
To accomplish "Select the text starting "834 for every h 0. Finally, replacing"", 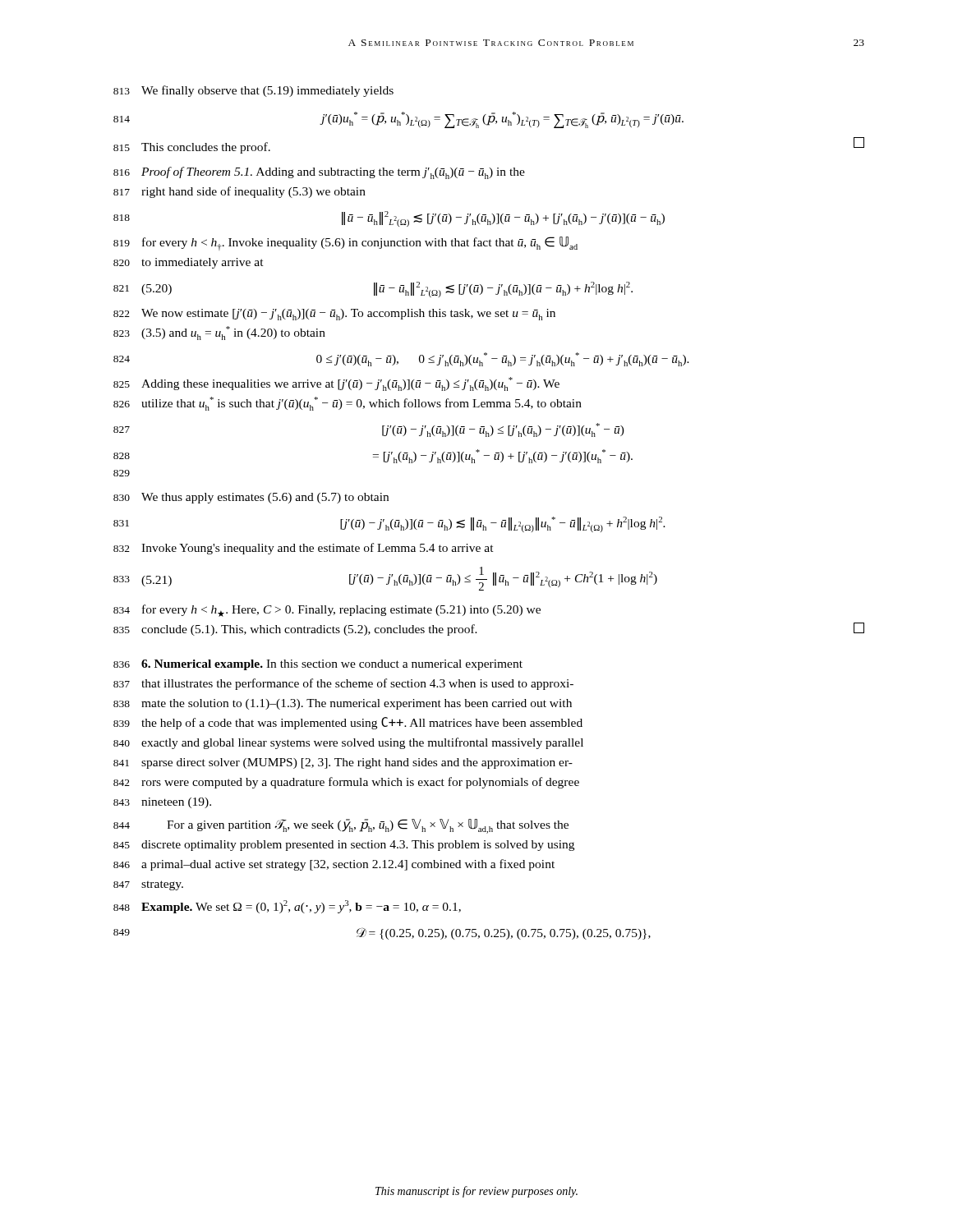I will point(476,609).
